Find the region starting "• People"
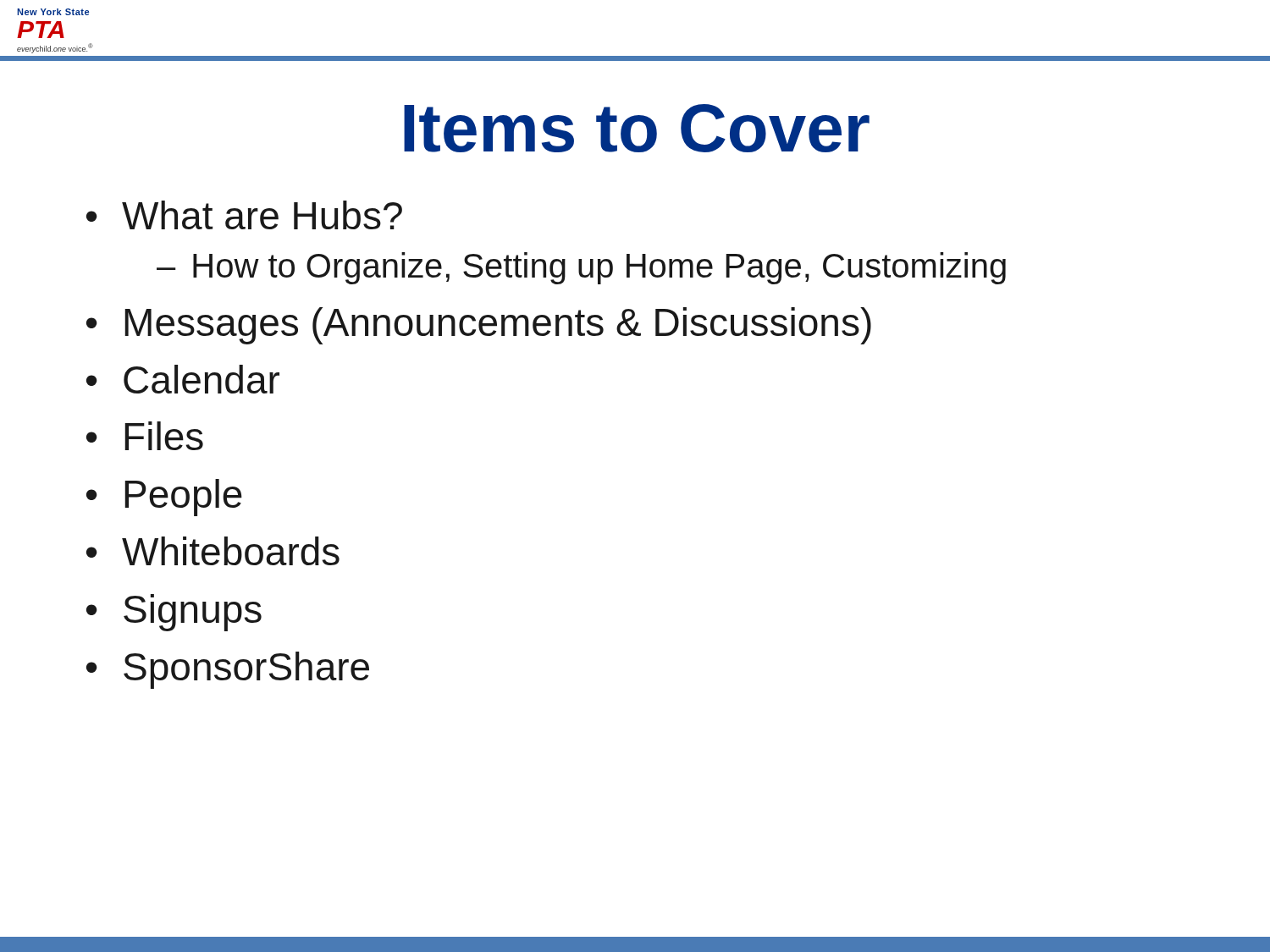This screenshot has height=952, width=1270. [x=164, y=495]
